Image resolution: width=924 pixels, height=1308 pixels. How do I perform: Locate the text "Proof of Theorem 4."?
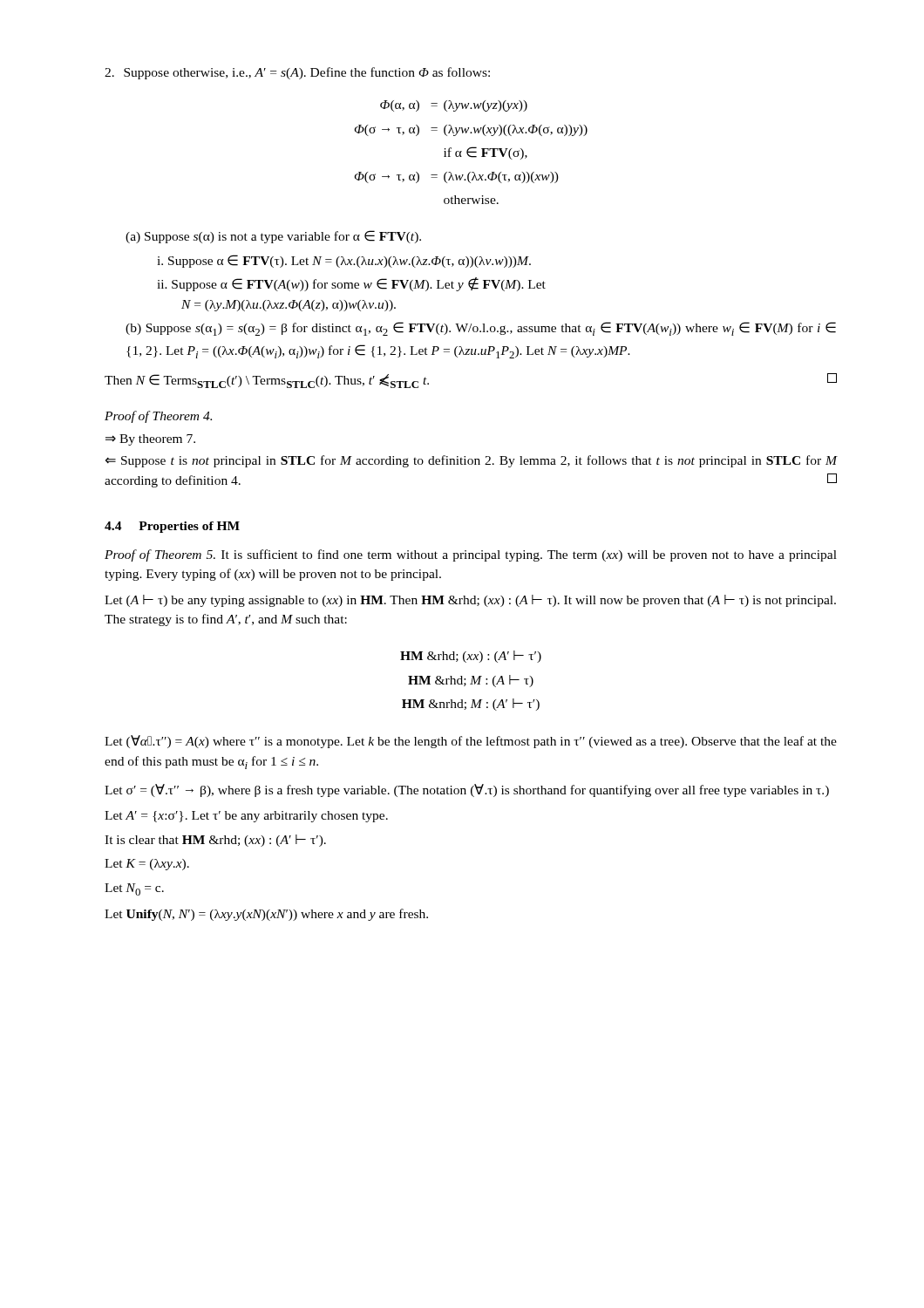click(x=159, y=416)
